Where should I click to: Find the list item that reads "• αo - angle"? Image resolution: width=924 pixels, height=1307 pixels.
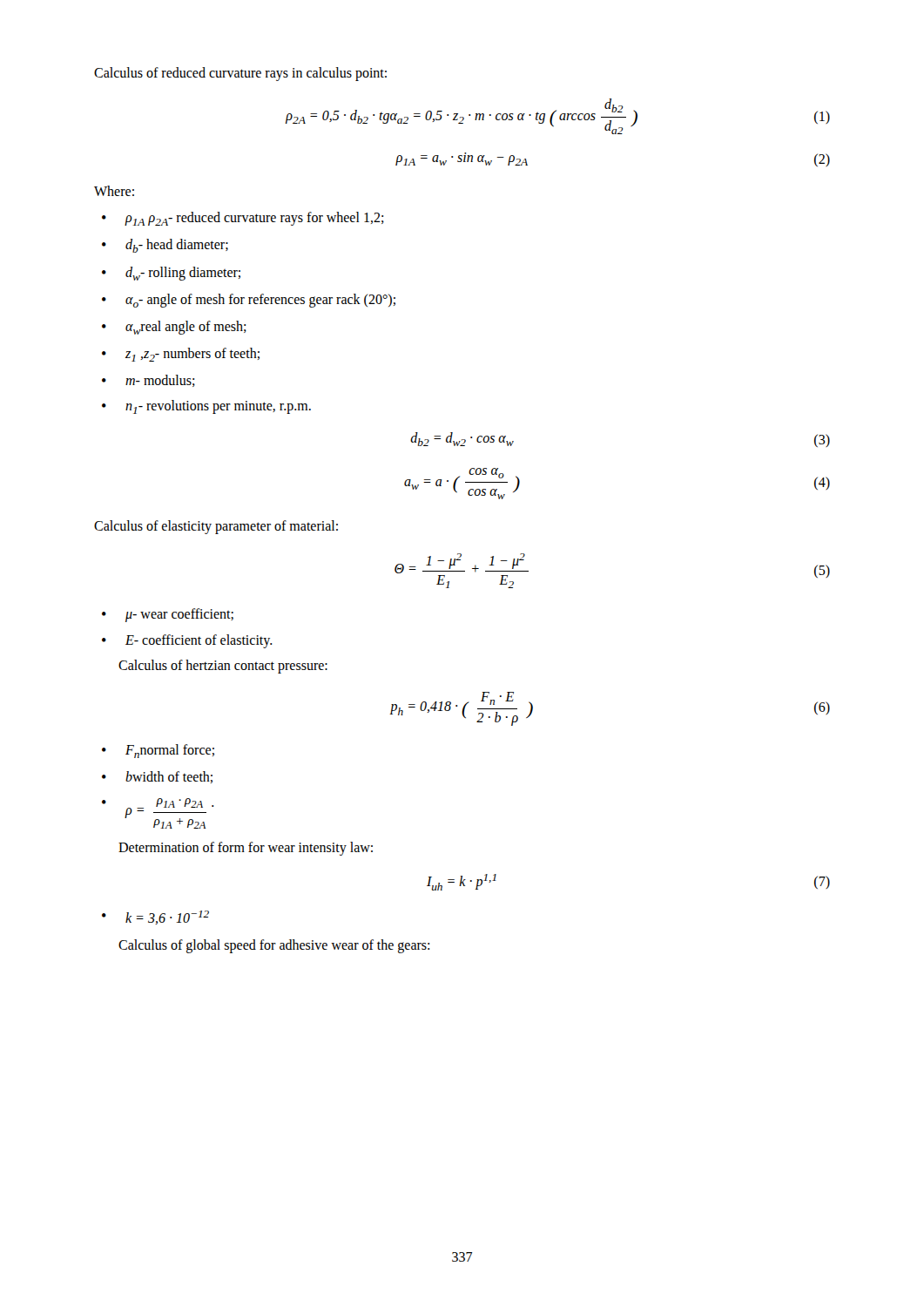(x=245, y=301)
